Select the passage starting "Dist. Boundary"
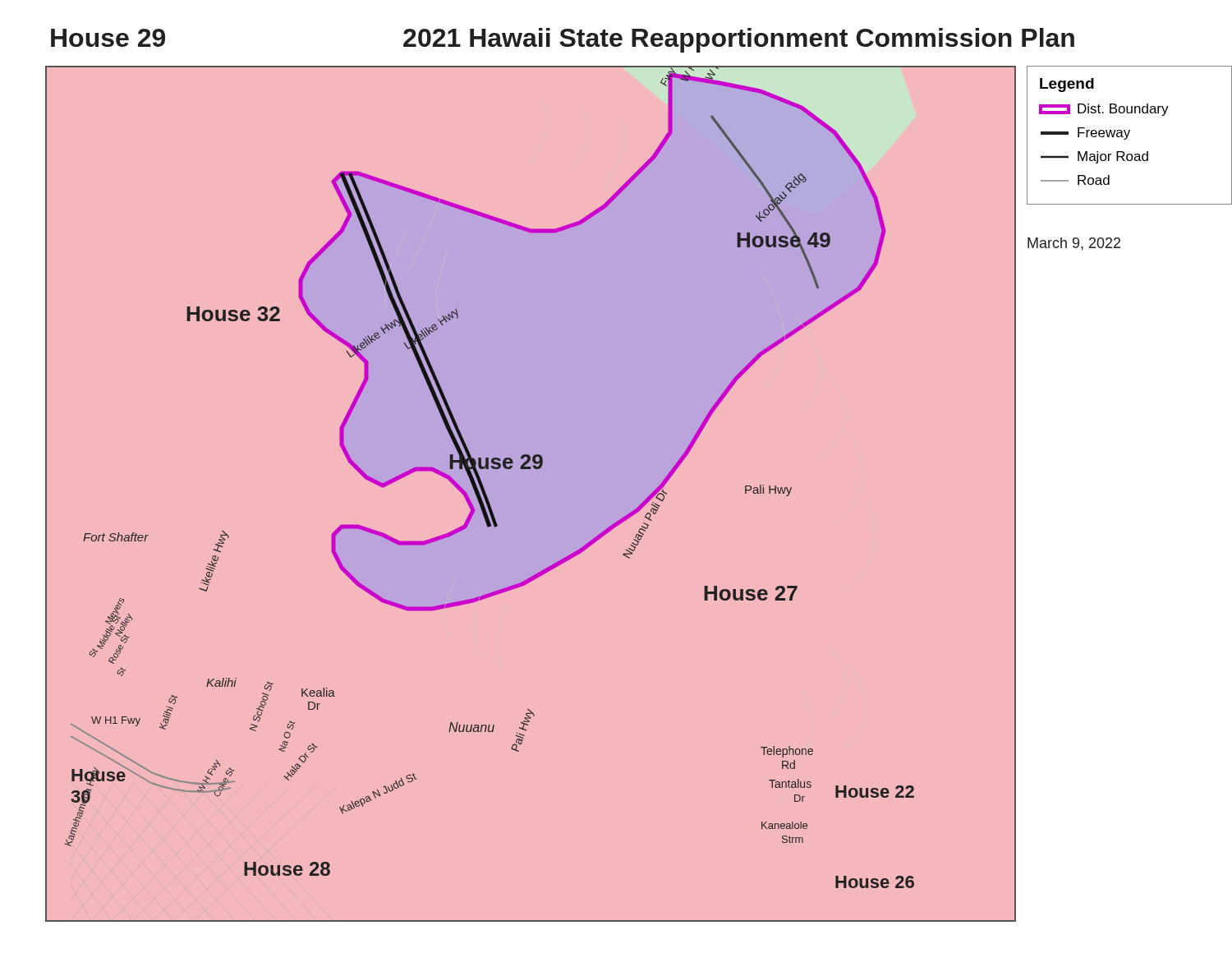 pos(1104,109)
